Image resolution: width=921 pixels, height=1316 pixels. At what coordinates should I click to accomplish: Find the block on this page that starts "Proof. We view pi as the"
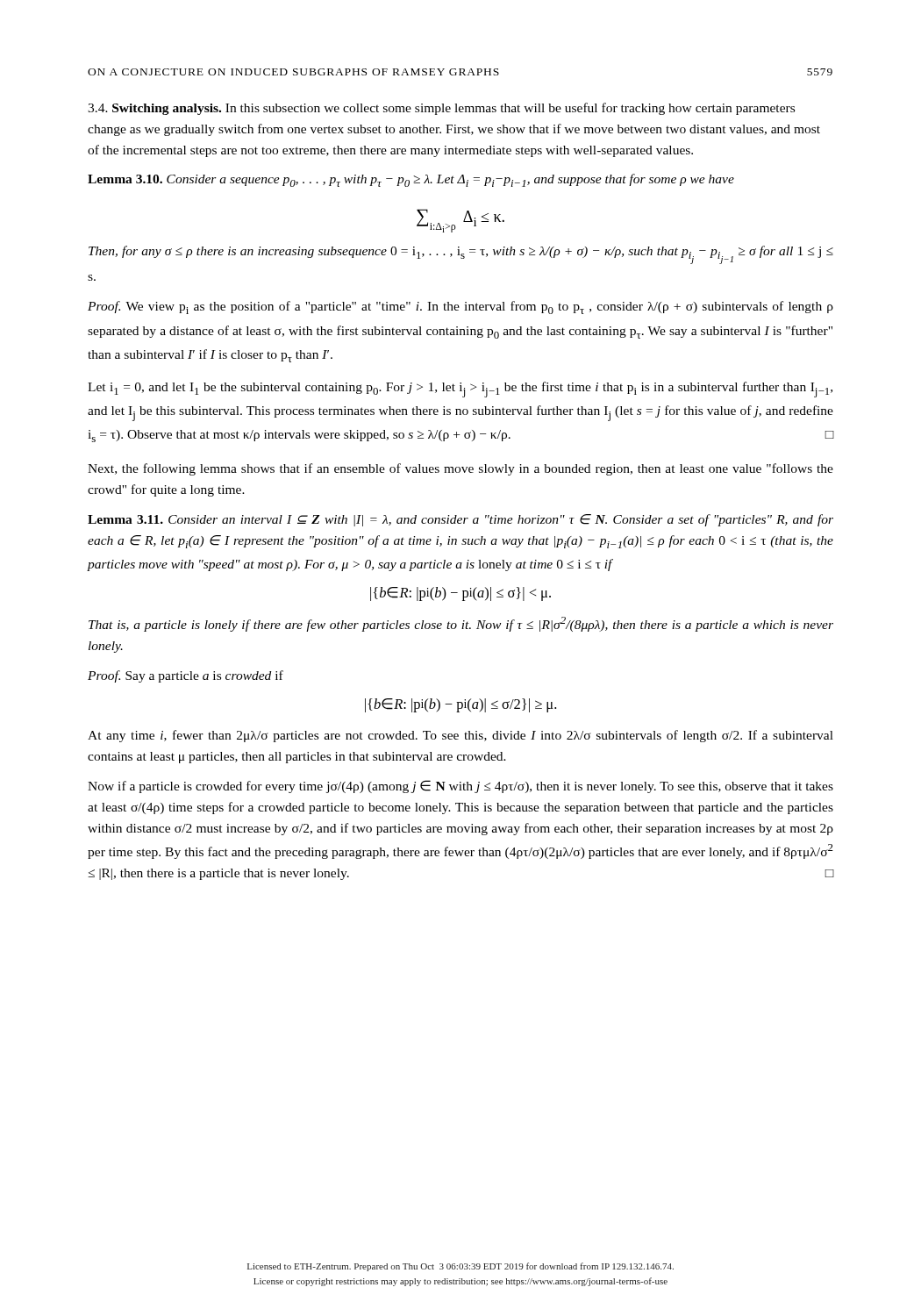(460, 332)
